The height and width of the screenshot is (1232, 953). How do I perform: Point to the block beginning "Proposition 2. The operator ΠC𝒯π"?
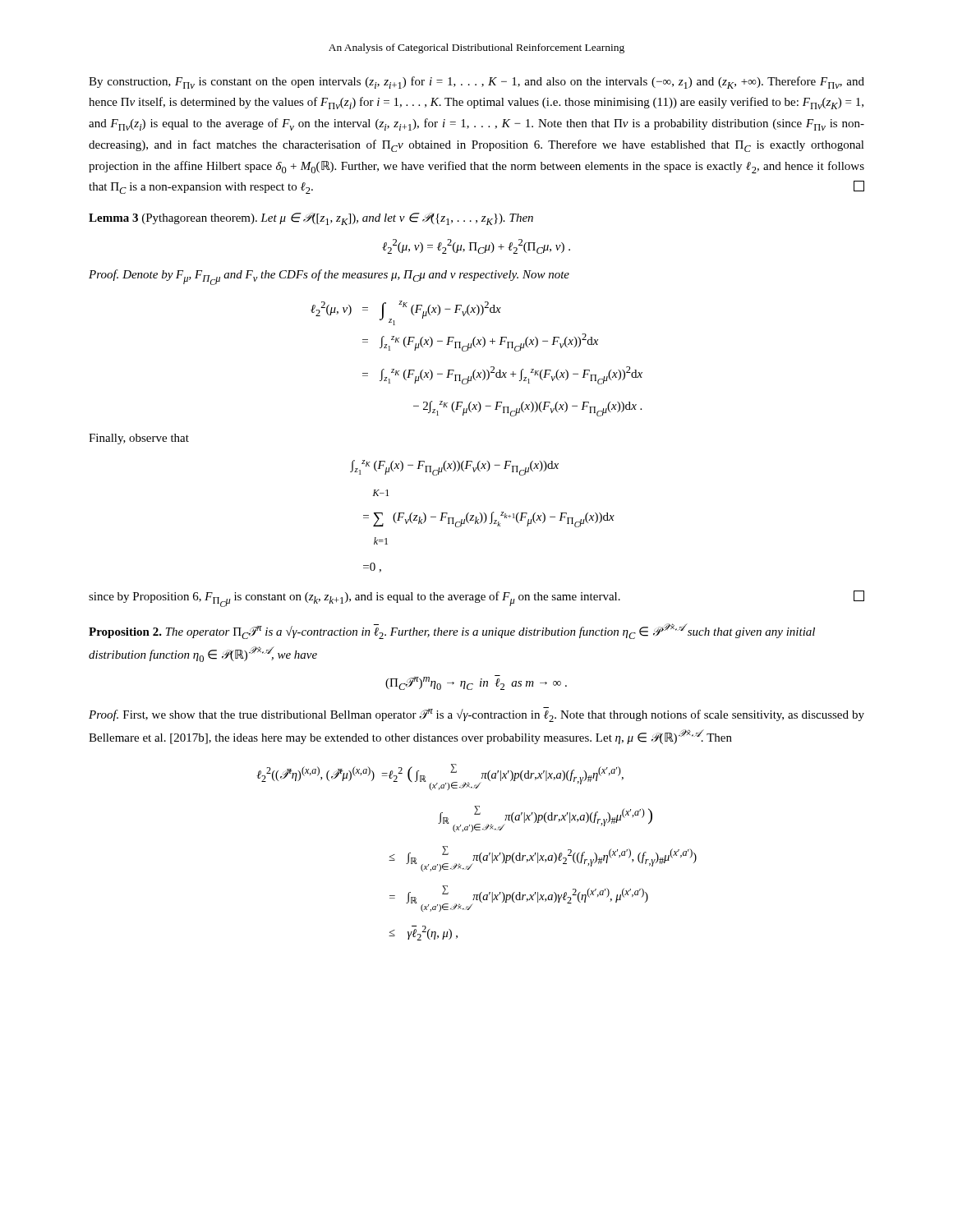point(452,643)
